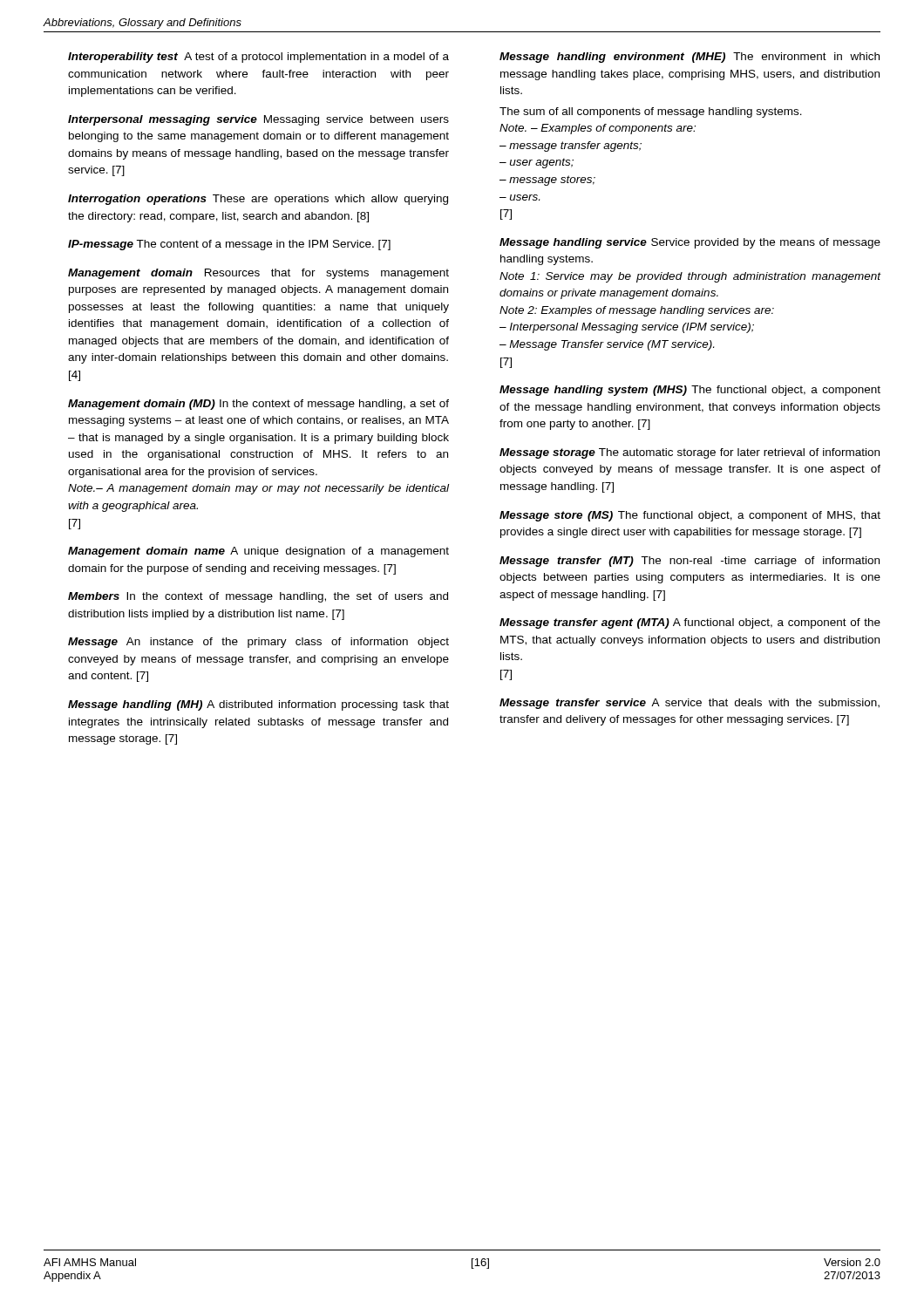Click on the list item with the text "Message handling (MH) A distributed information processing task"
Screen dimensions: 1308x924
pyautogui.click(x=258, y=721)
